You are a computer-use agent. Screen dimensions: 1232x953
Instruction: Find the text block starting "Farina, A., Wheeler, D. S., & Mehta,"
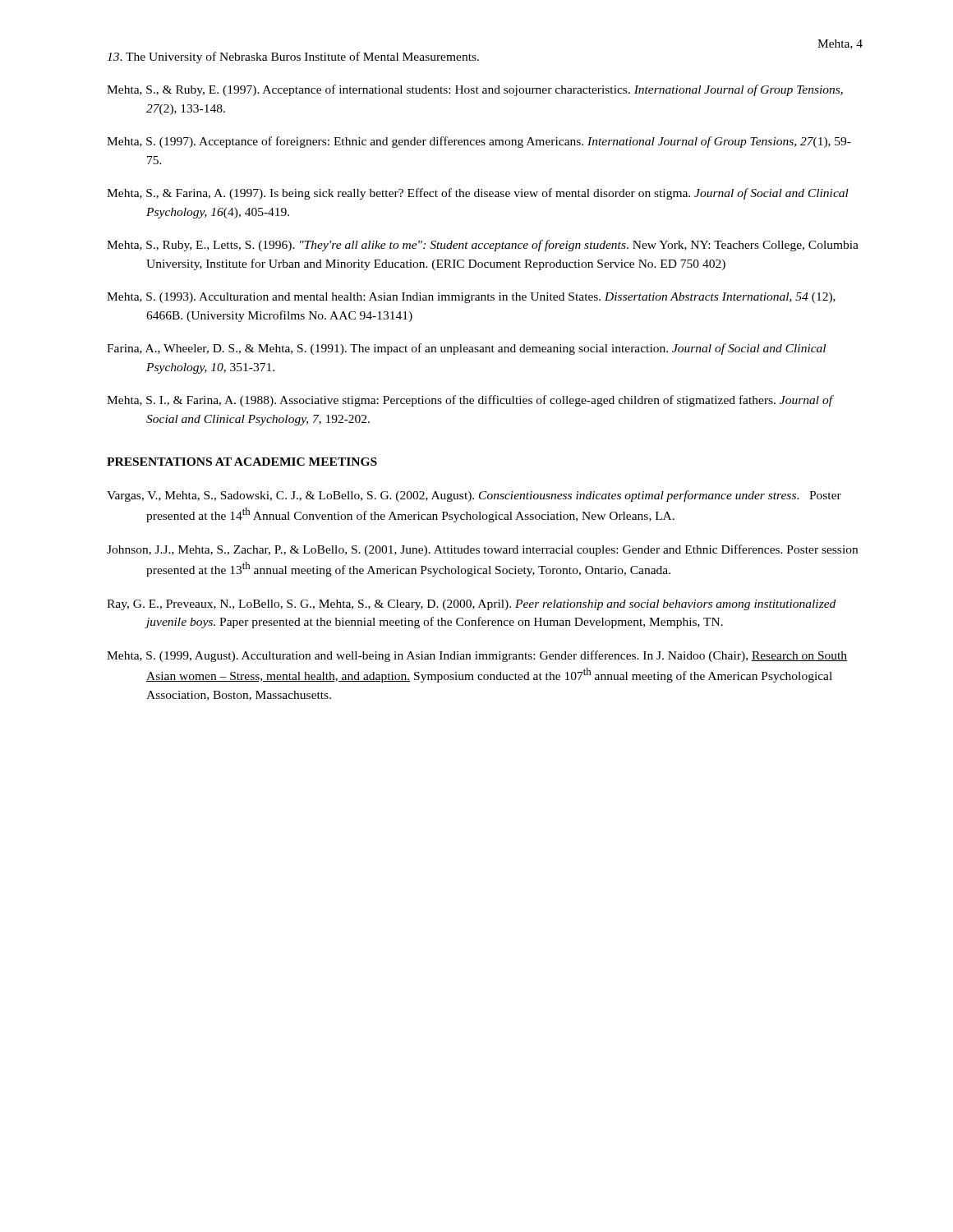click(467, 357)
